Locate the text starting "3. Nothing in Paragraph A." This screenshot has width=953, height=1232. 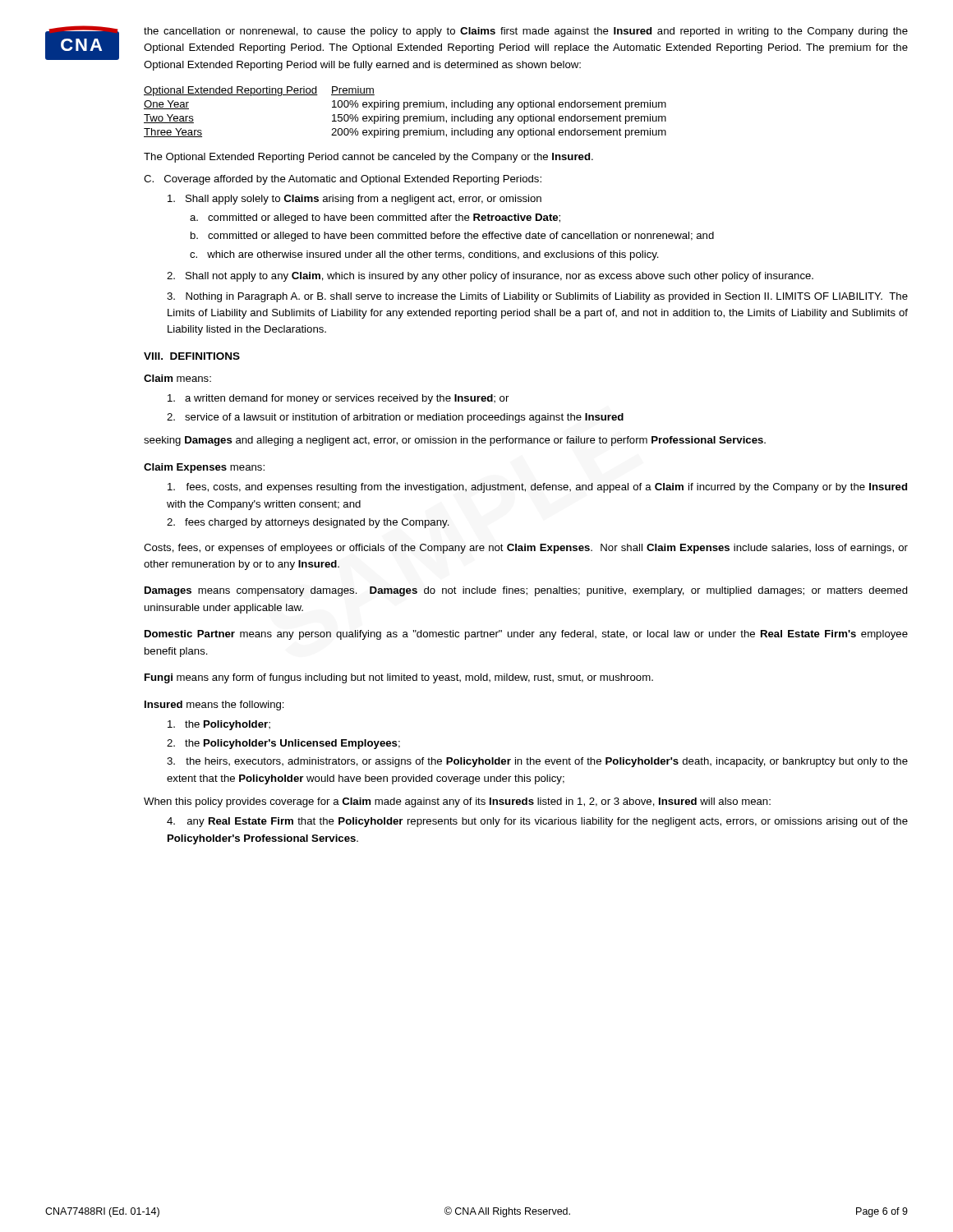point(537,312)
